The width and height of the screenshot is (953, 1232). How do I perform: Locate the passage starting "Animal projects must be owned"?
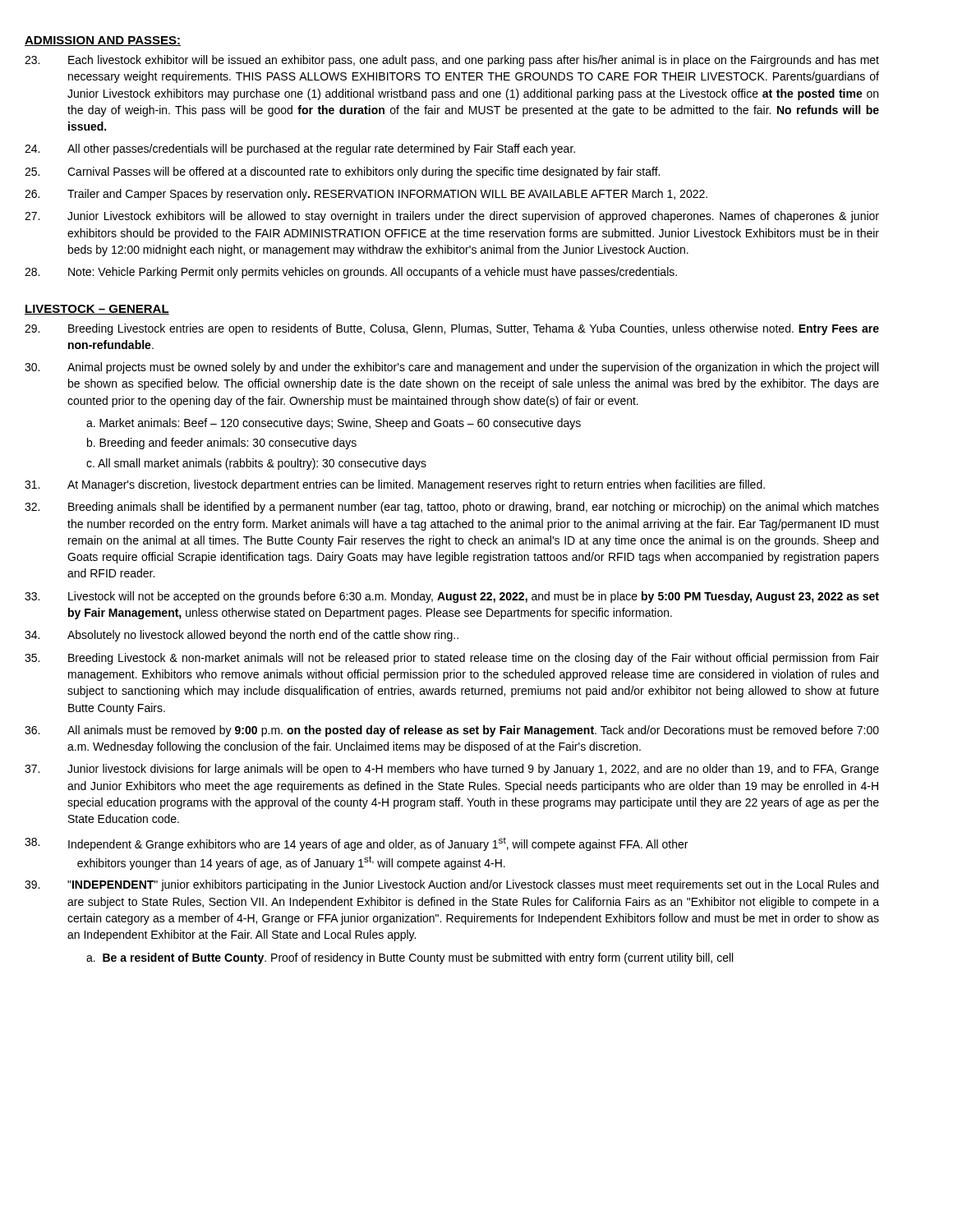tap(452, 384)
